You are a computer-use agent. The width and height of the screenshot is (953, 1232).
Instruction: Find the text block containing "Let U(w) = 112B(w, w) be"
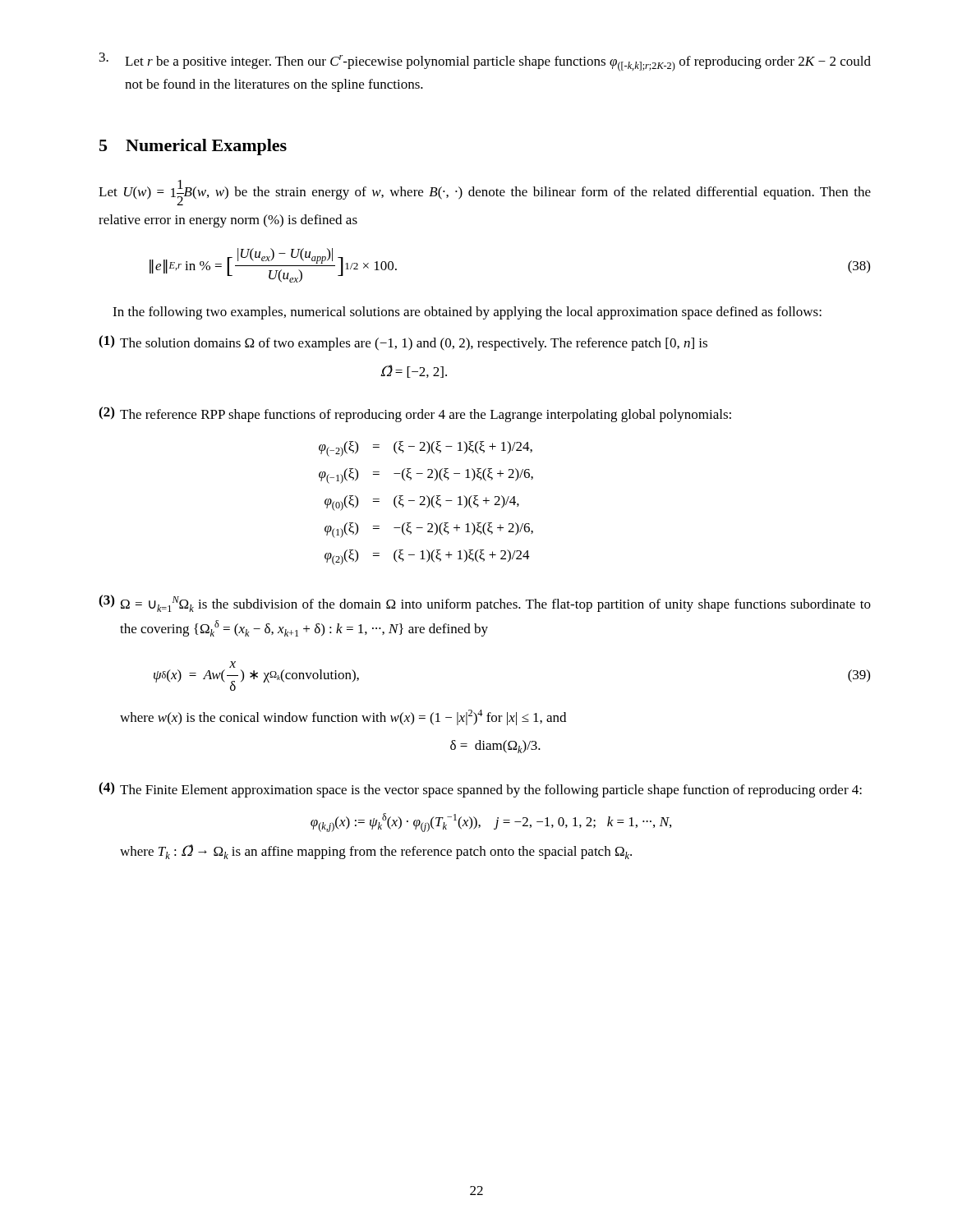485,202
